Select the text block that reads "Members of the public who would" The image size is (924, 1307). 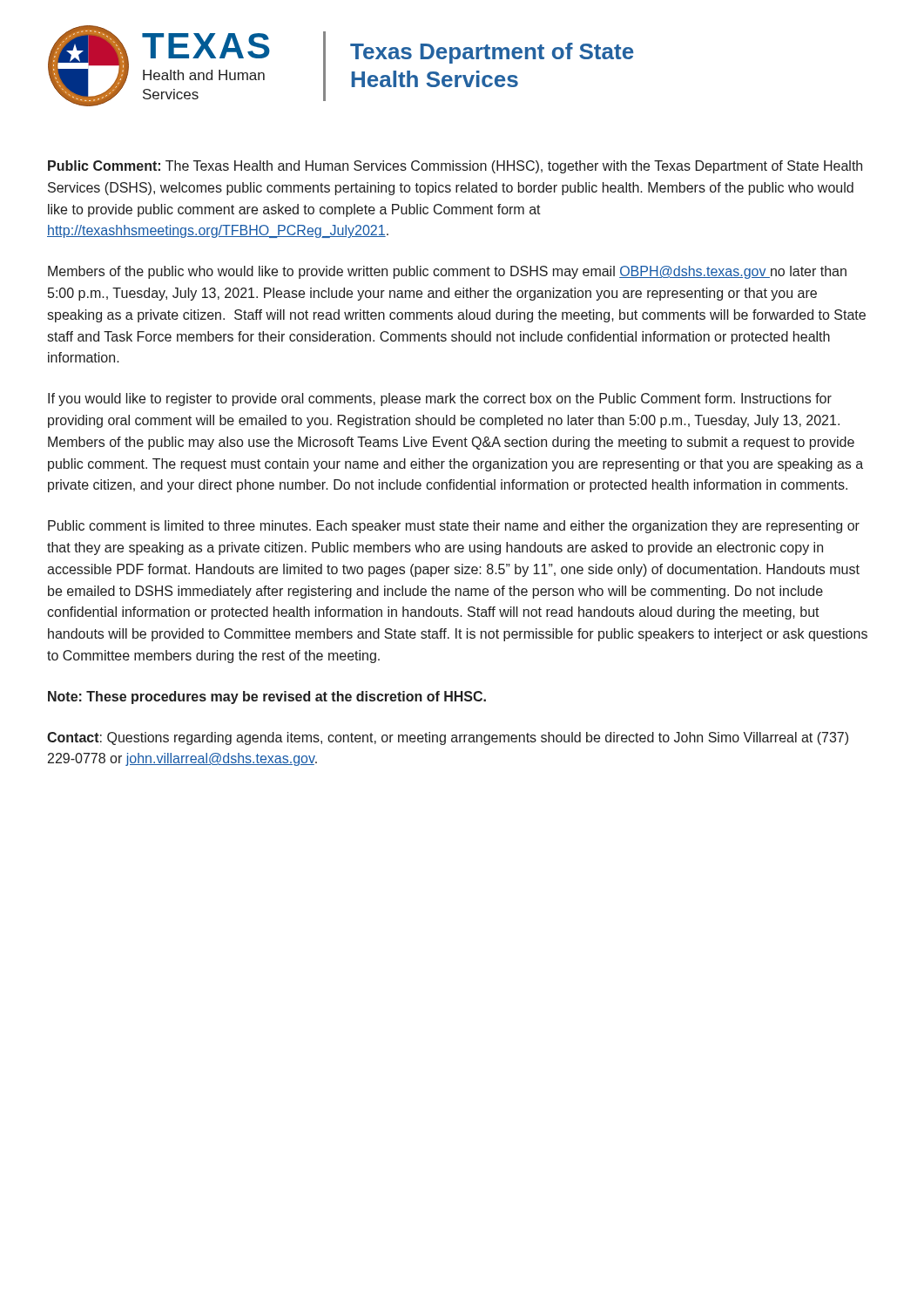tap(462, 316)
